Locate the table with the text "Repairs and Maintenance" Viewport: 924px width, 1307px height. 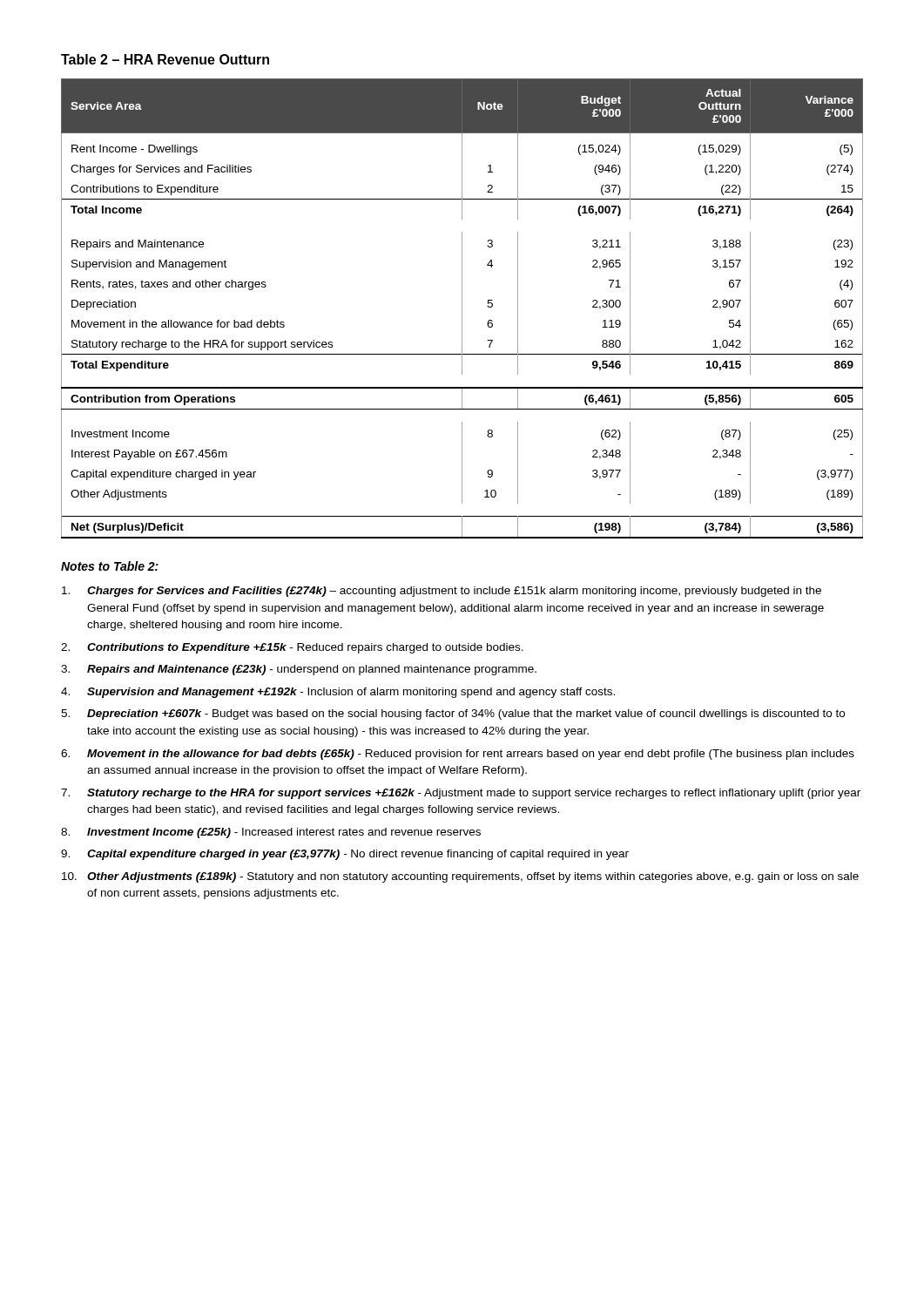(x=462, y=308)
